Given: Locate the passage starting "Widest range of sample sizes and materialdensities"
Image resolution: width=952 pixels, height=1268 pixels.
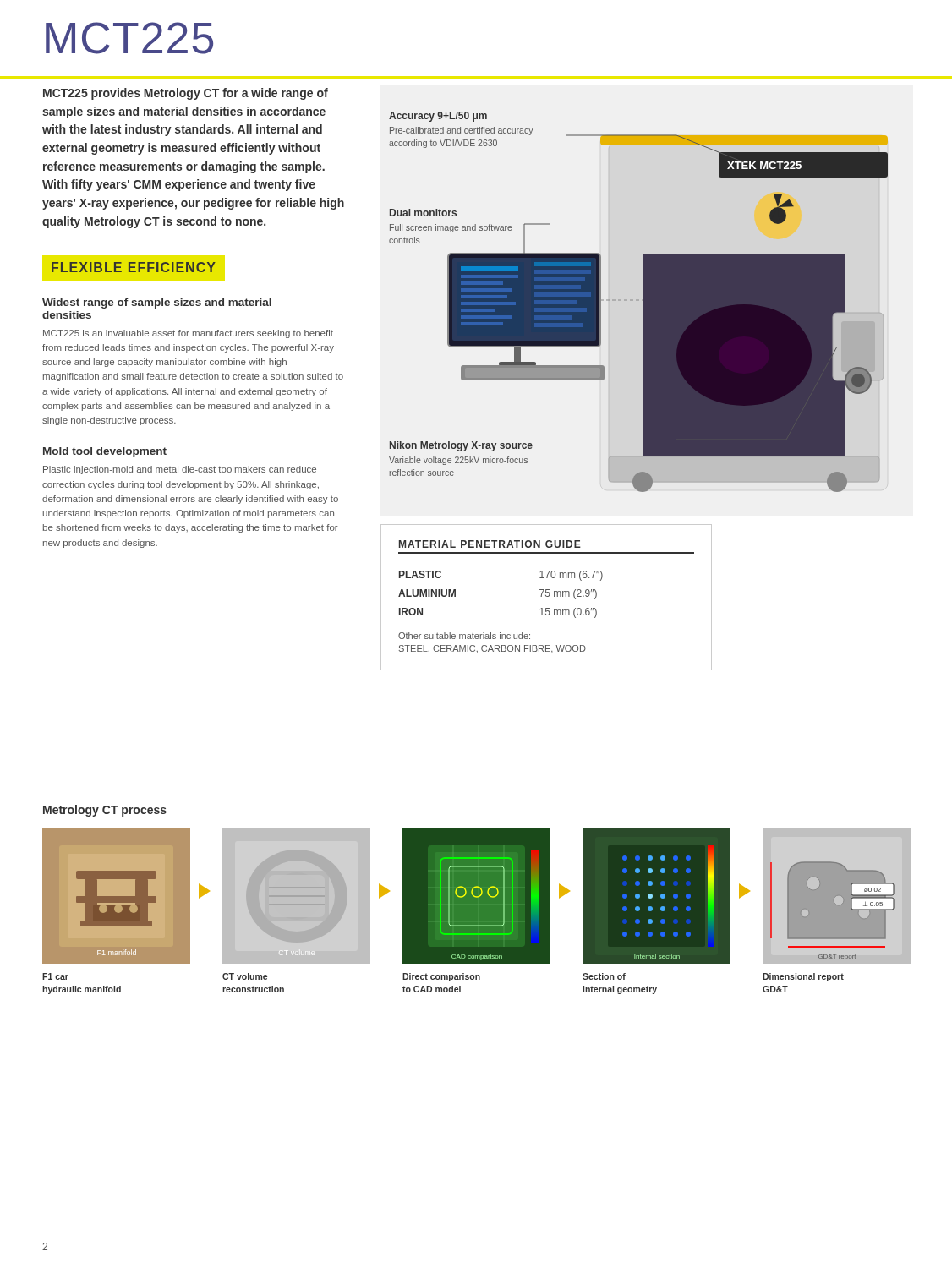Looking at the screenshot, I should click(157, 308).
